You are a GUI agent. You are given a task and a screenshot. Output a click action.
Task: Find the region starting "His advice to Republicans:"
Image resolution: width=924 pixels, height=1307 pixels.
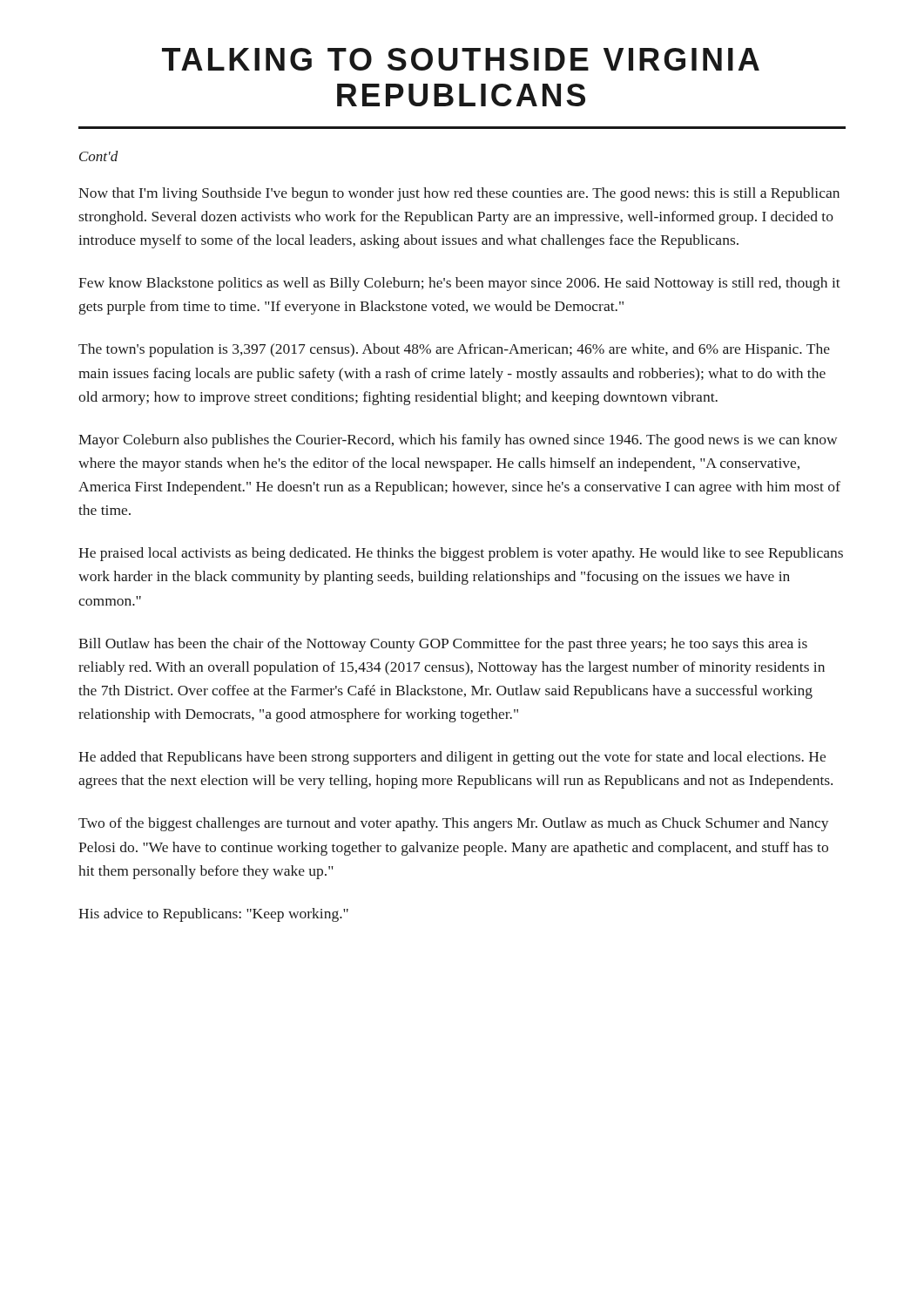point(214,913)
